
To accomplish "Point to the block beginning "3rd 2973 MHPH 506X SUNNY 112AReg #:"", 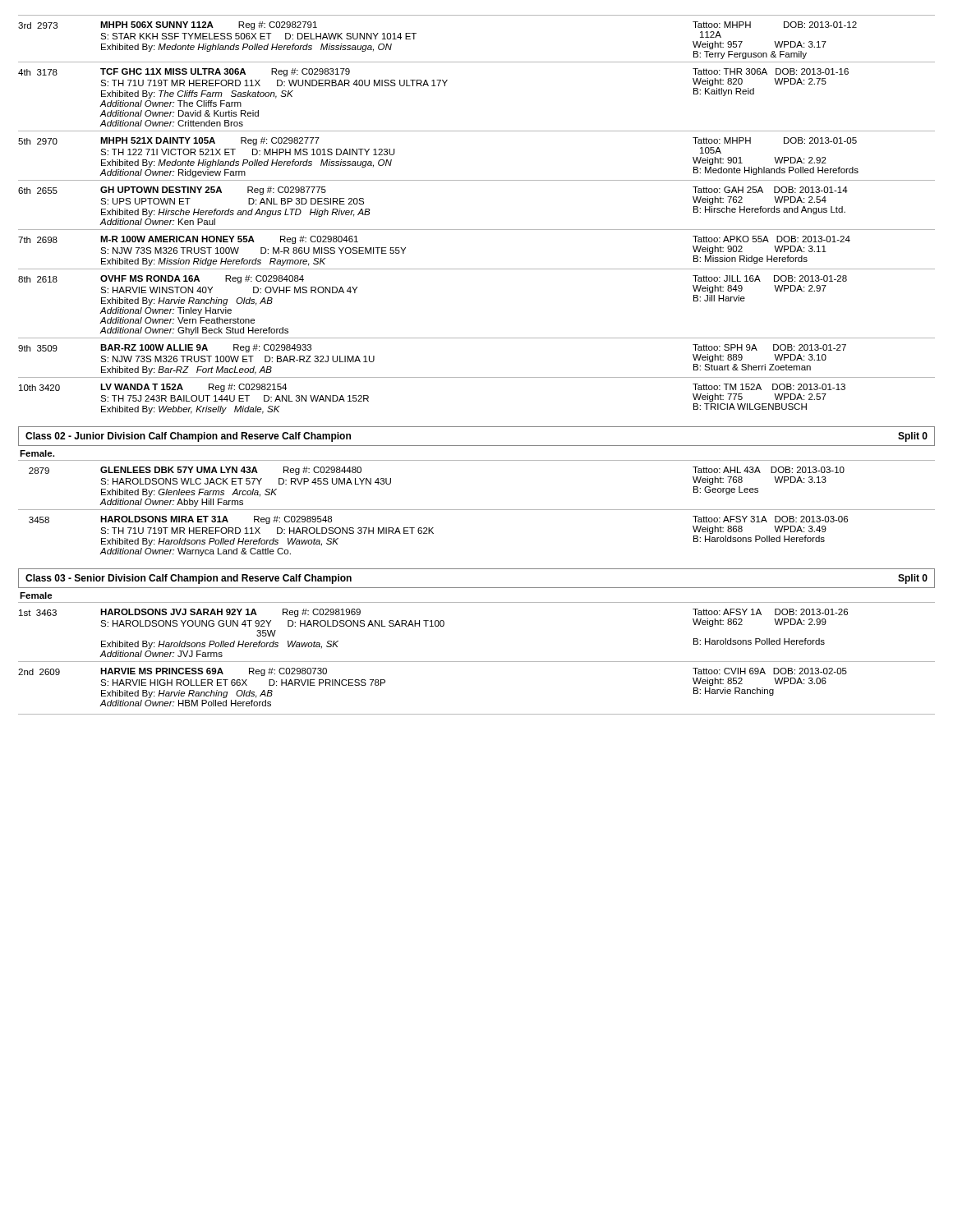I will pyautogui.click(x=40, y=26).
